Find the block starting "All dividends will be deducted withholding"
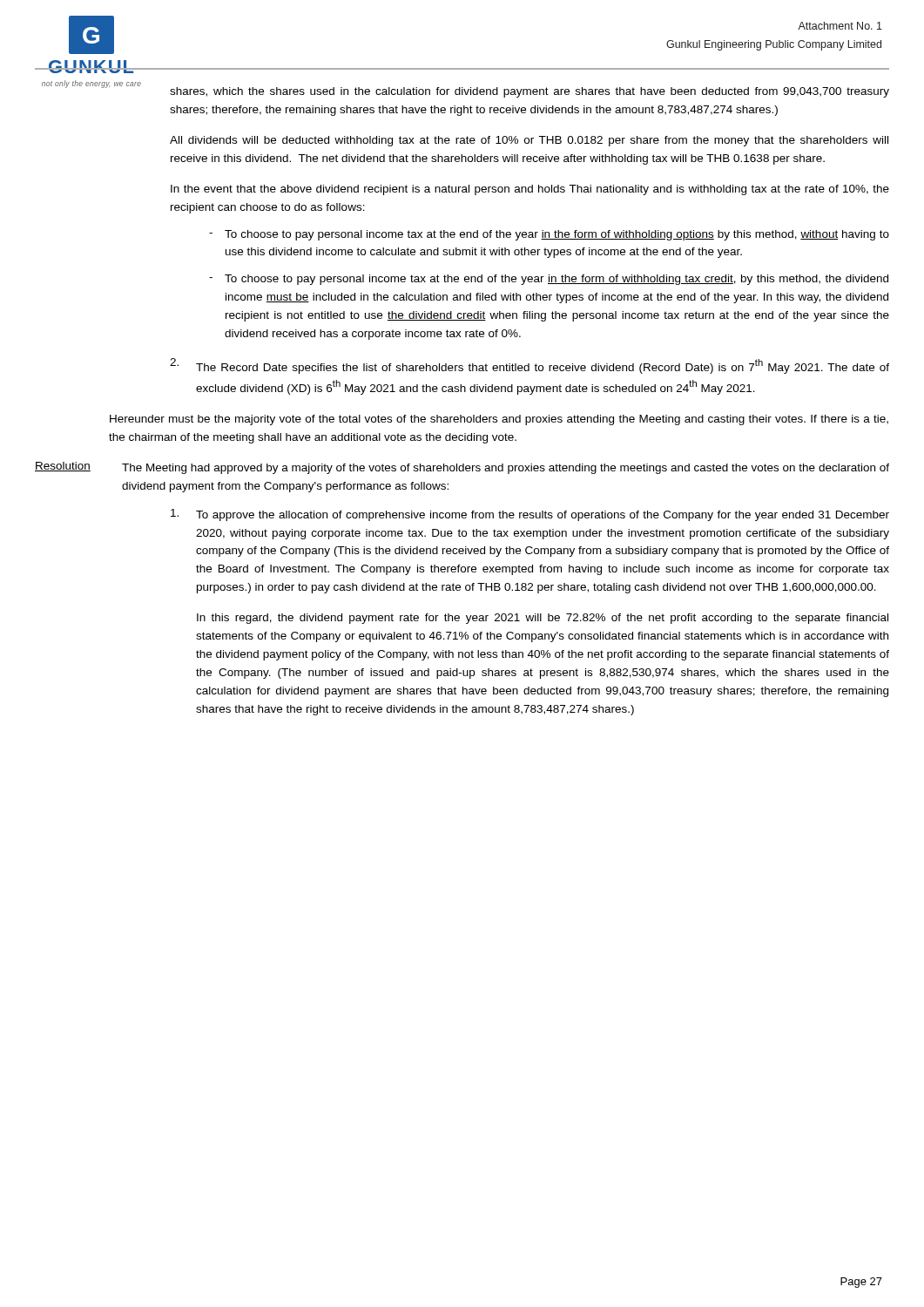924x1307 pixels. pyautogui.click(x=529, y=149)
